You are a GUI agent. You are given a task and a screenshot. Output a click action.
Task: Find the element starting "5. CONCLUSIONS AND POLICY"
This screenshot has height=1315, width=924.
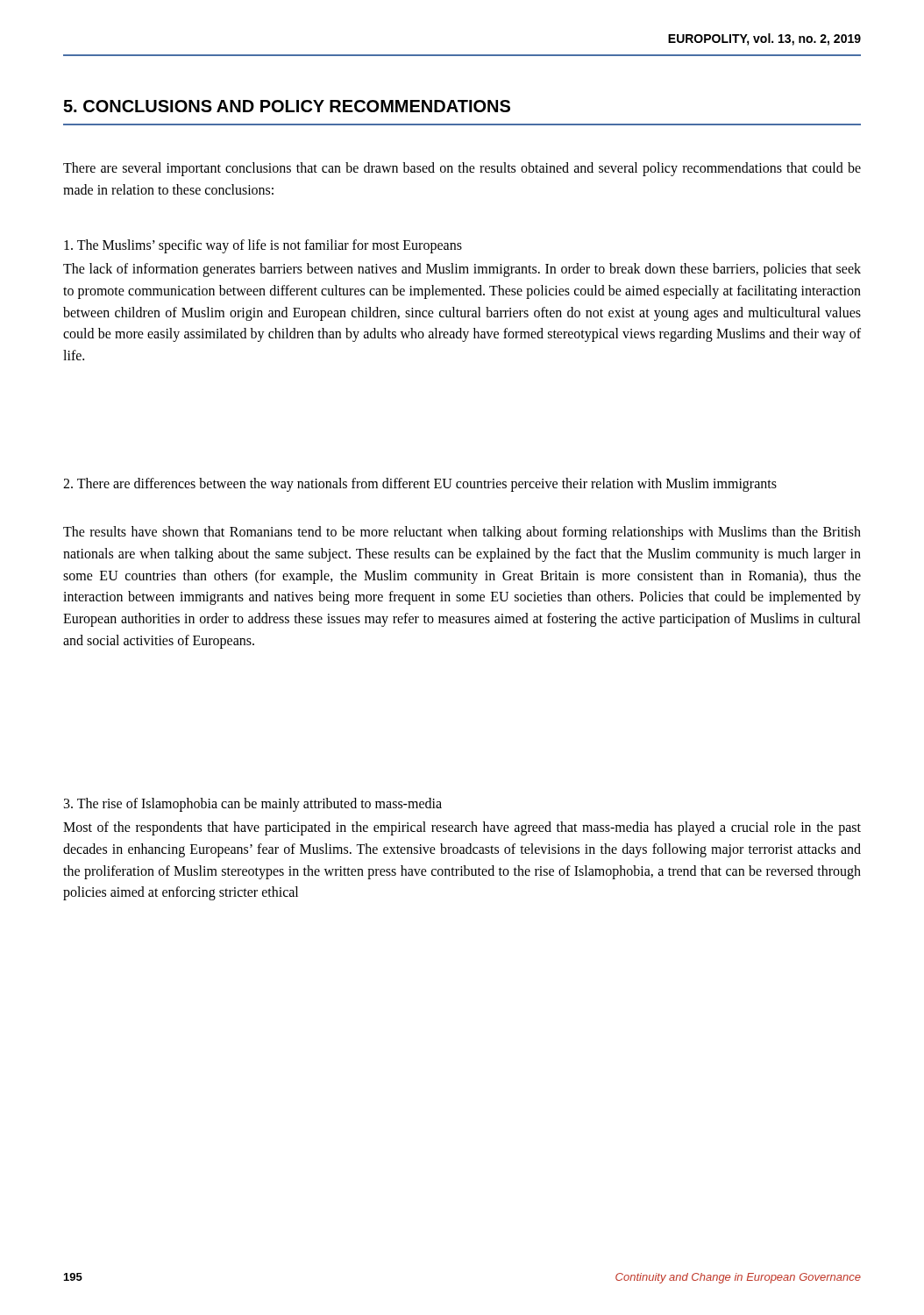point(287,106)
